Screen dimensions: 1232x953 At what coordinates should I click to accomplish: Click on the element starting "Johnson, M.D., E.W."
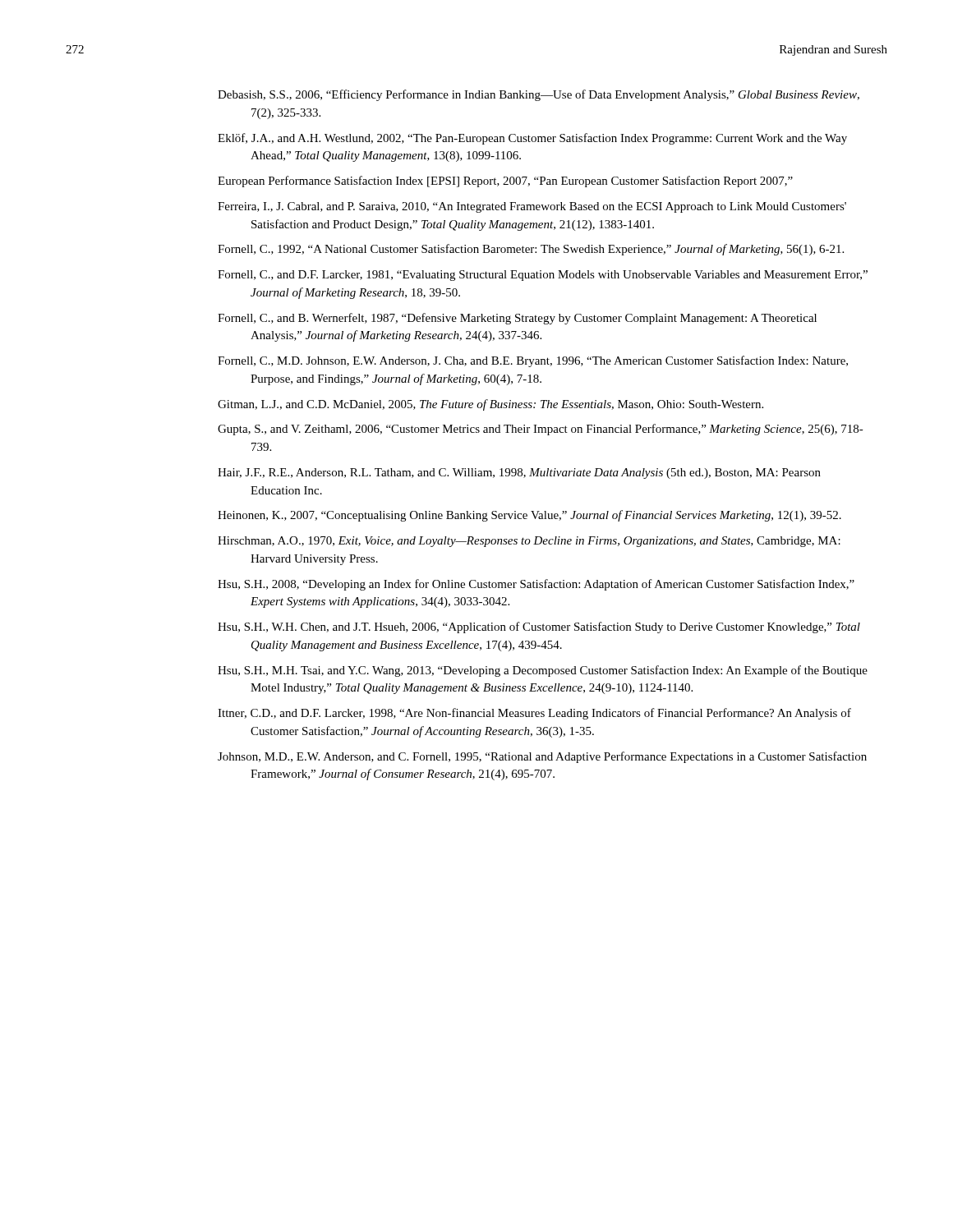point(542,765)
